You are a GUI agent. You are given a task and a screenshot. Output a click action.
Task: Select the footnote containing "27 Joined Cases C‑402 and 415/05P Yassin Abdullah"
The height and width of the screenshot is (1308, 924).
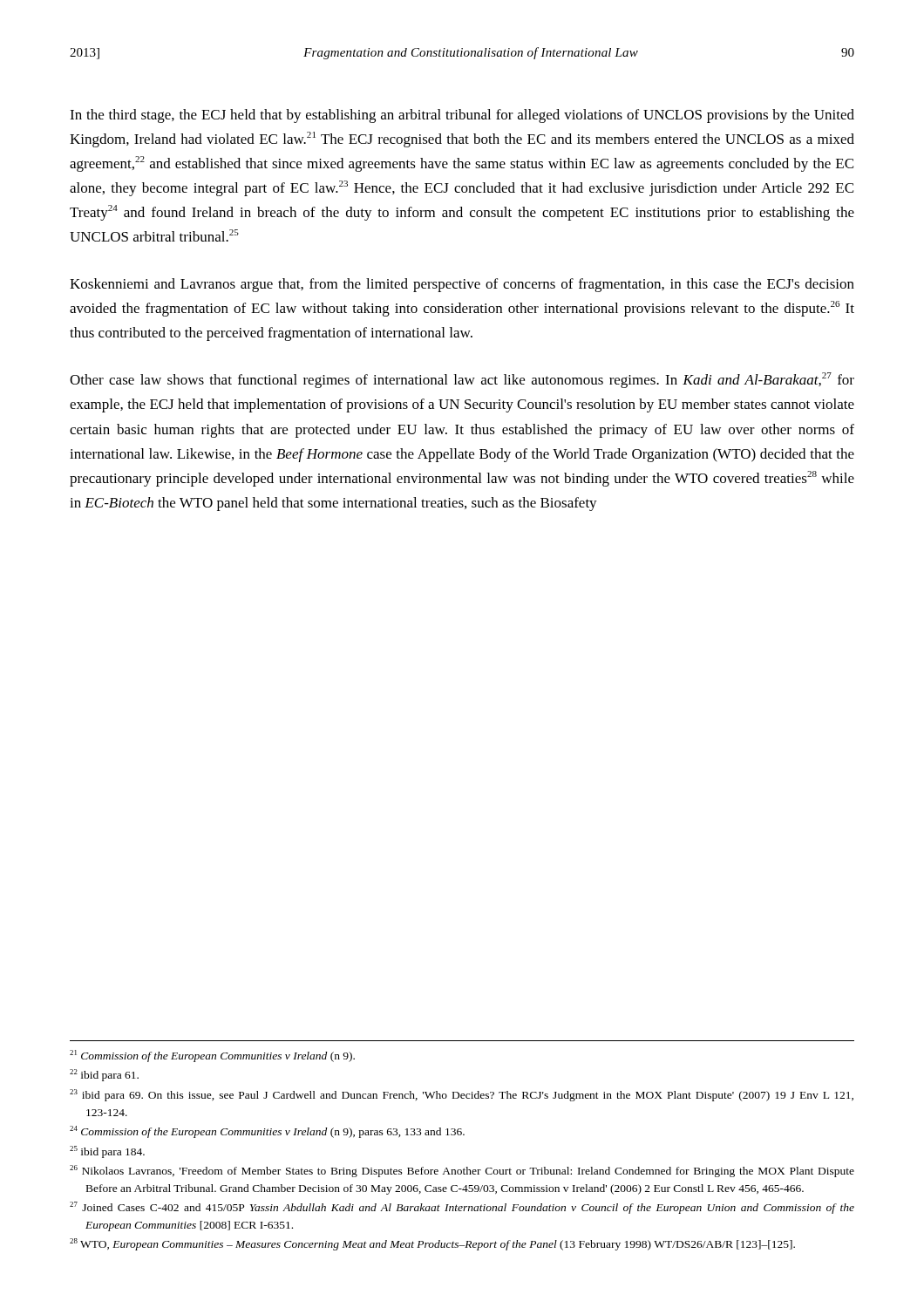(x=462, y=1215)
